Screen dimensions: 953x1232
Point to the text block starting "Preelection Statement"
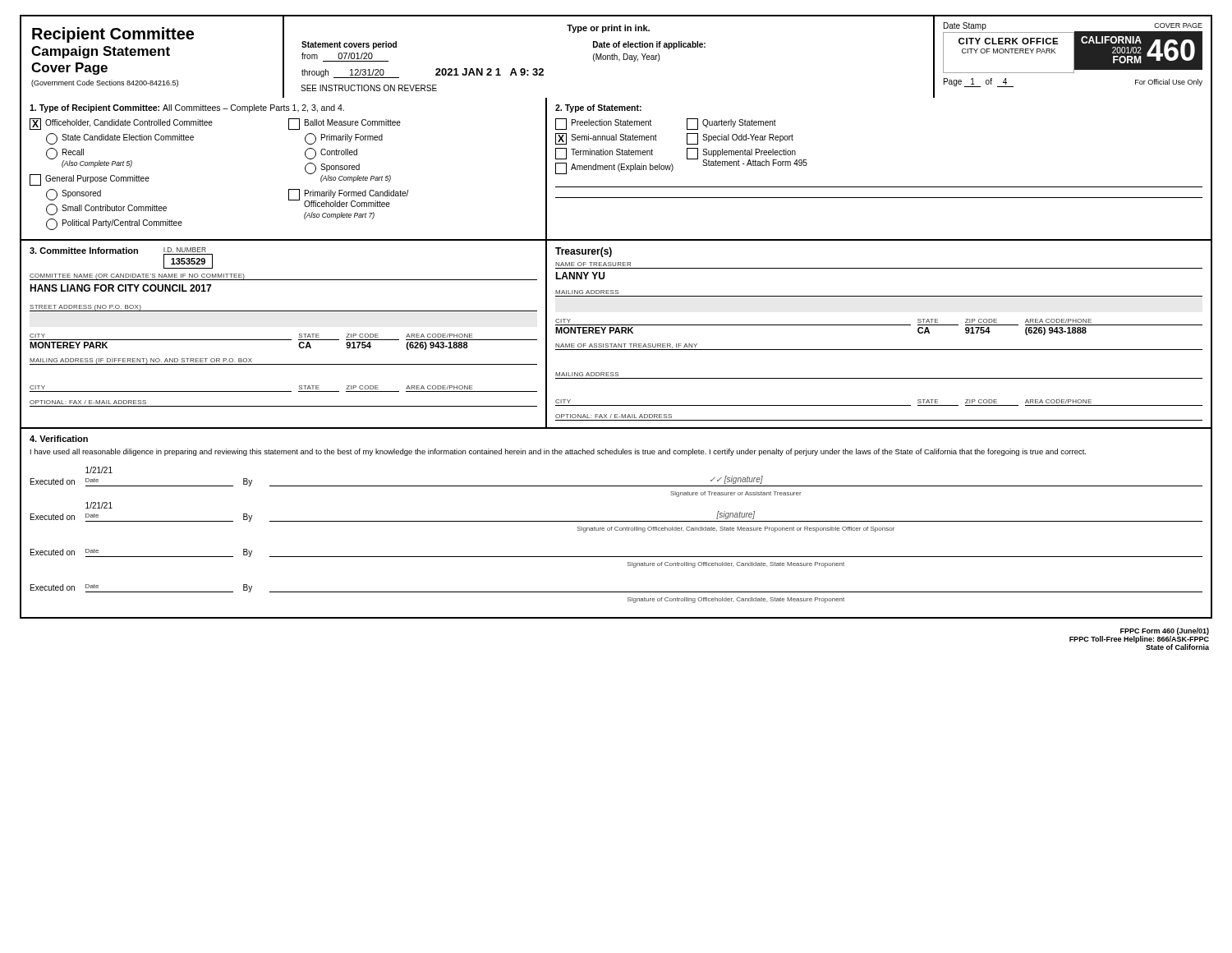coord(603,124)
